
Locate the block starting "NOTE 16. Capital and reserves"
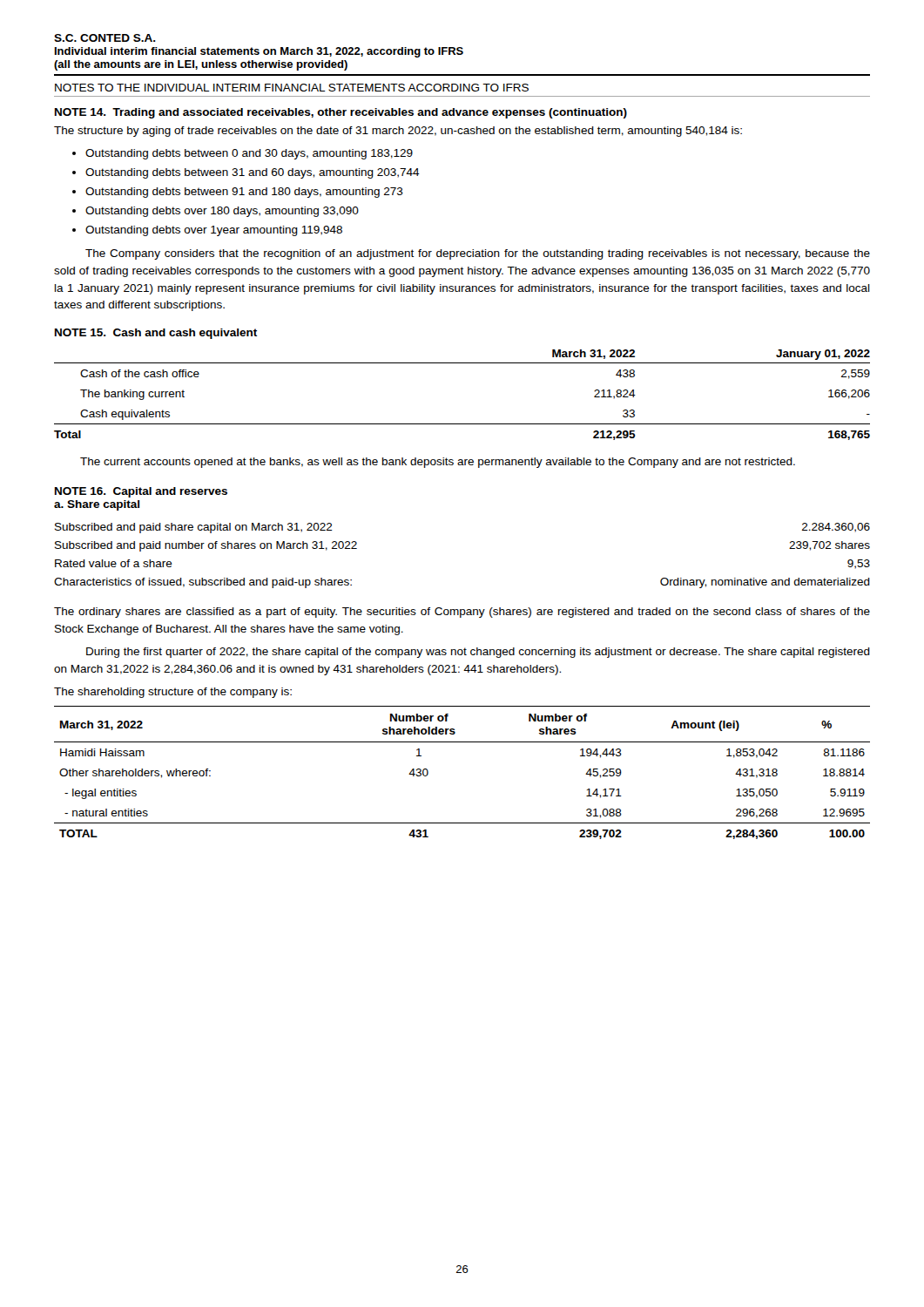(x=141, y=491)
